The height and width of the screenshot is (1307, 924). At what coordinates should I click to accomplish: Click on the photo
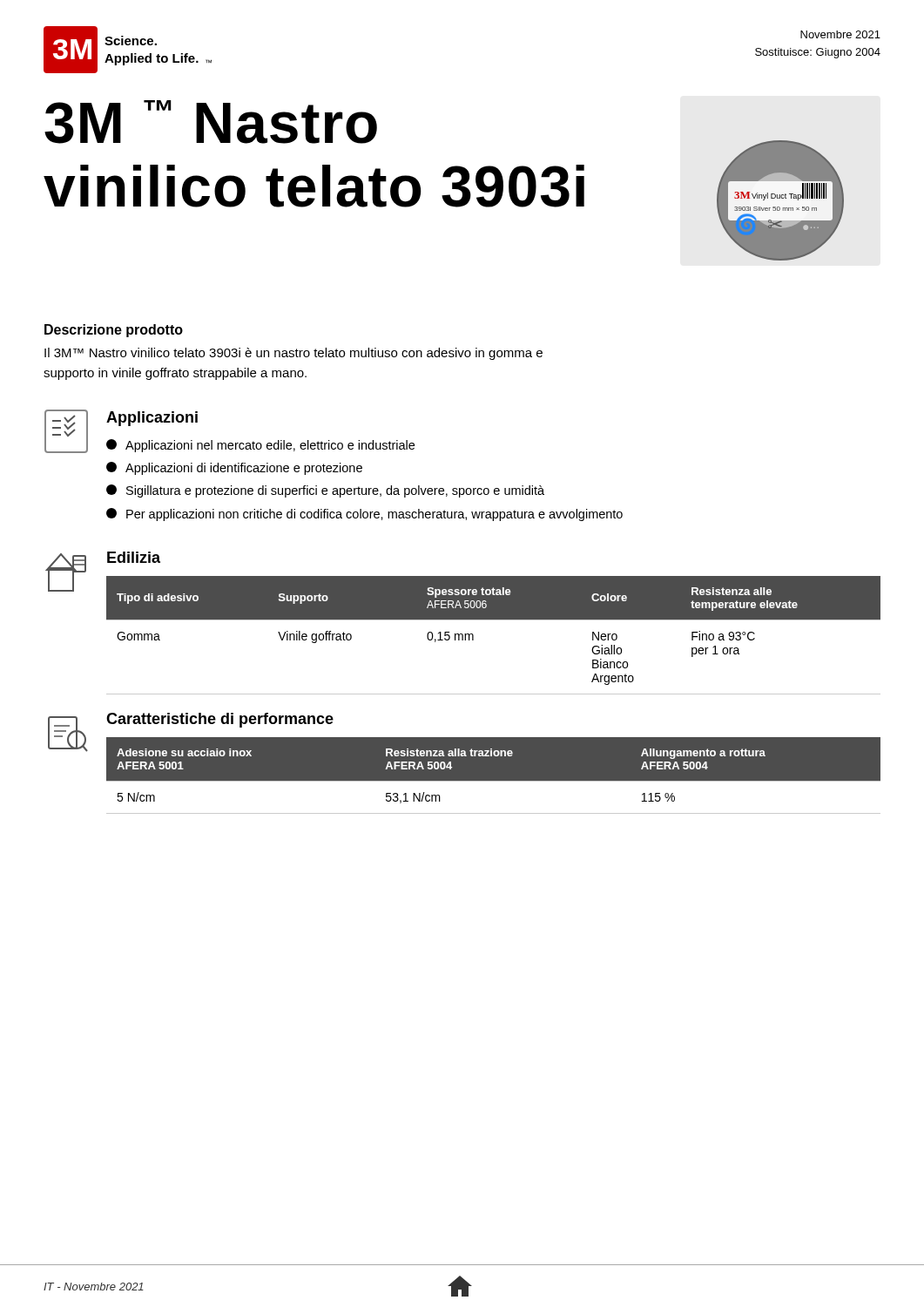(780, 182)
